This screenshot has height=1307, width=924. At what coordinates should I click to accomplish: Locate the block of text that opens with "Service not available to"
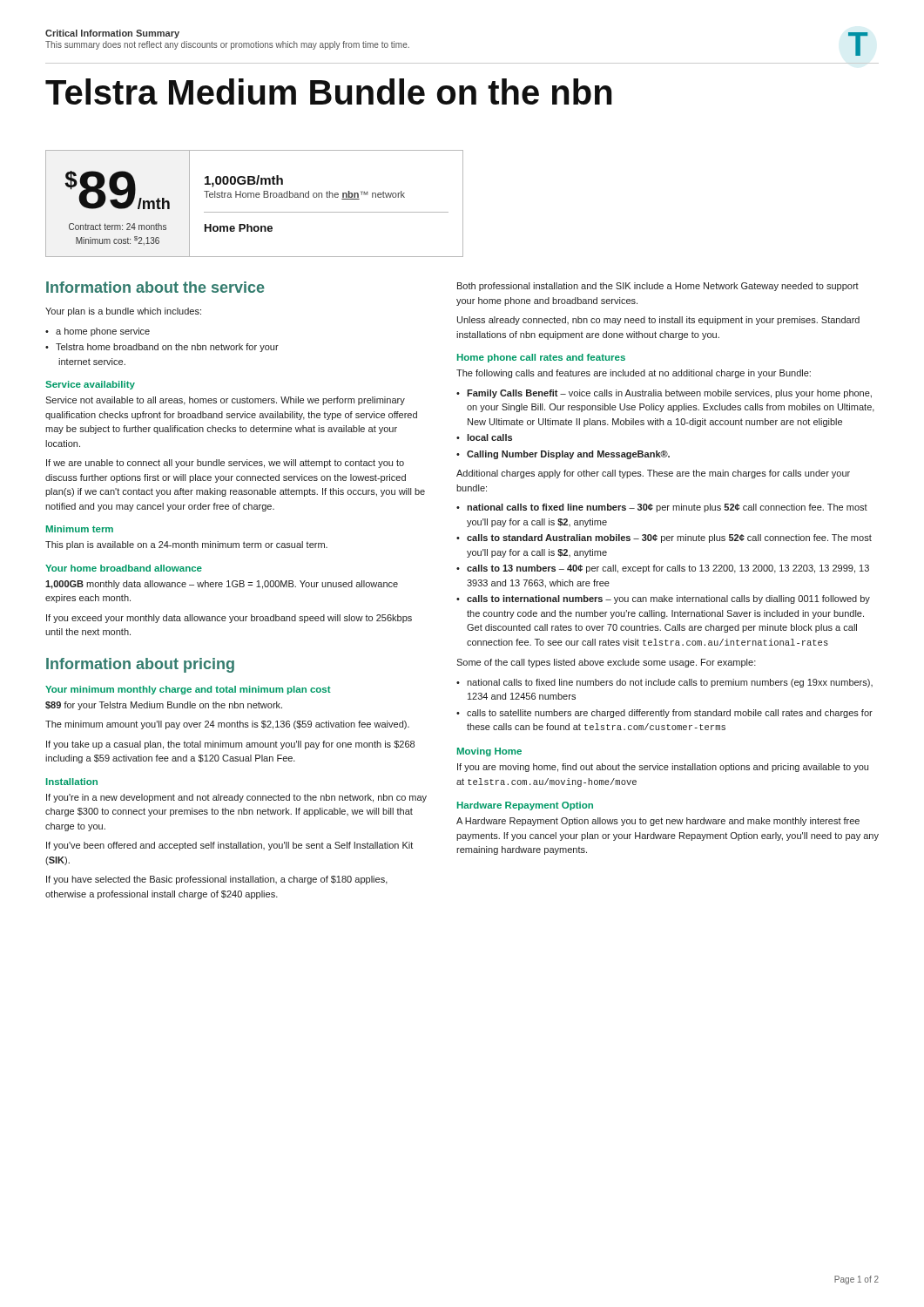pos(231,422)
